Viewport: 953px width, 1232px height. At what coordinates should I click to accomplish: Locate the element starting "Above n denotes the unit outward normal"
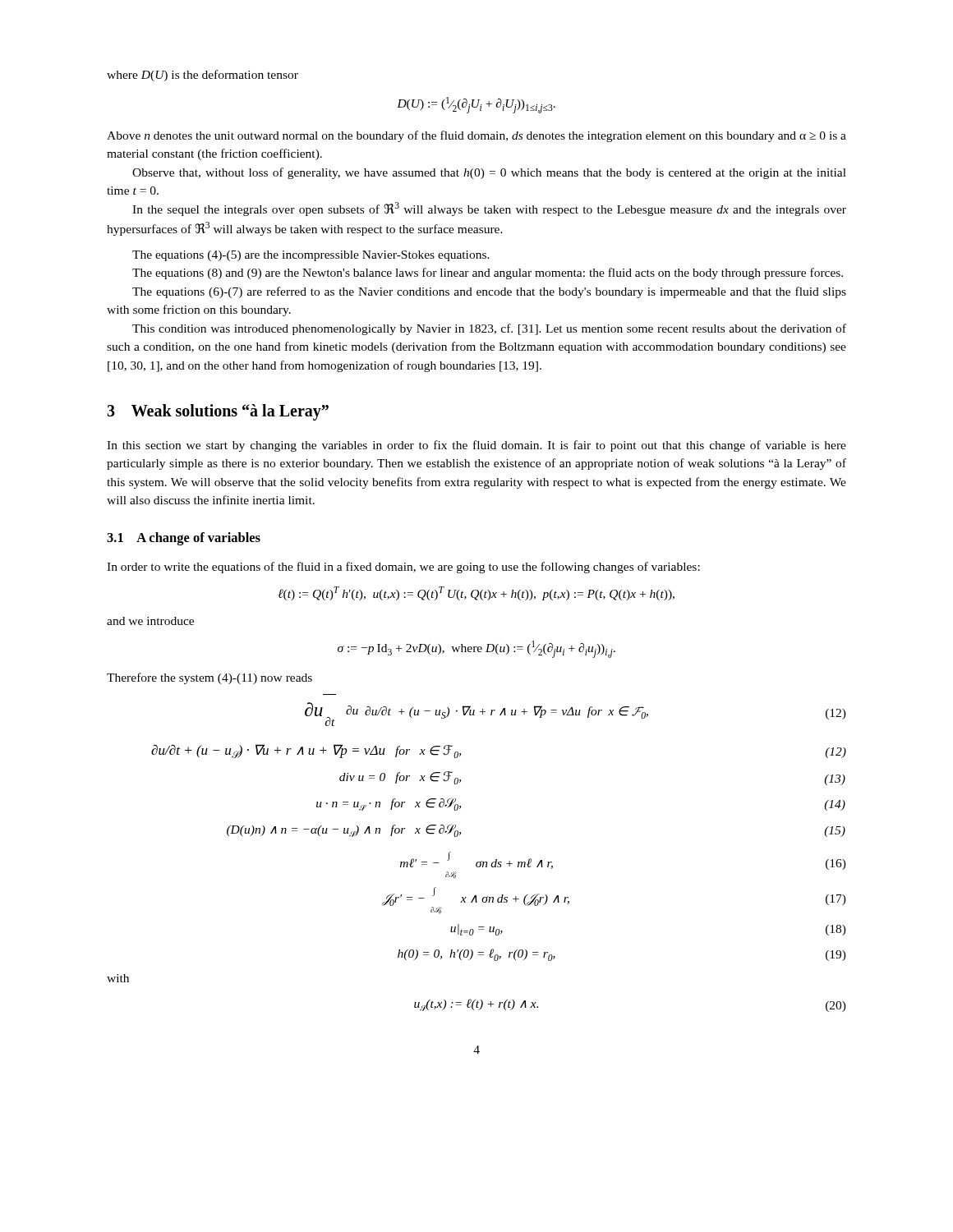point(476,182)
